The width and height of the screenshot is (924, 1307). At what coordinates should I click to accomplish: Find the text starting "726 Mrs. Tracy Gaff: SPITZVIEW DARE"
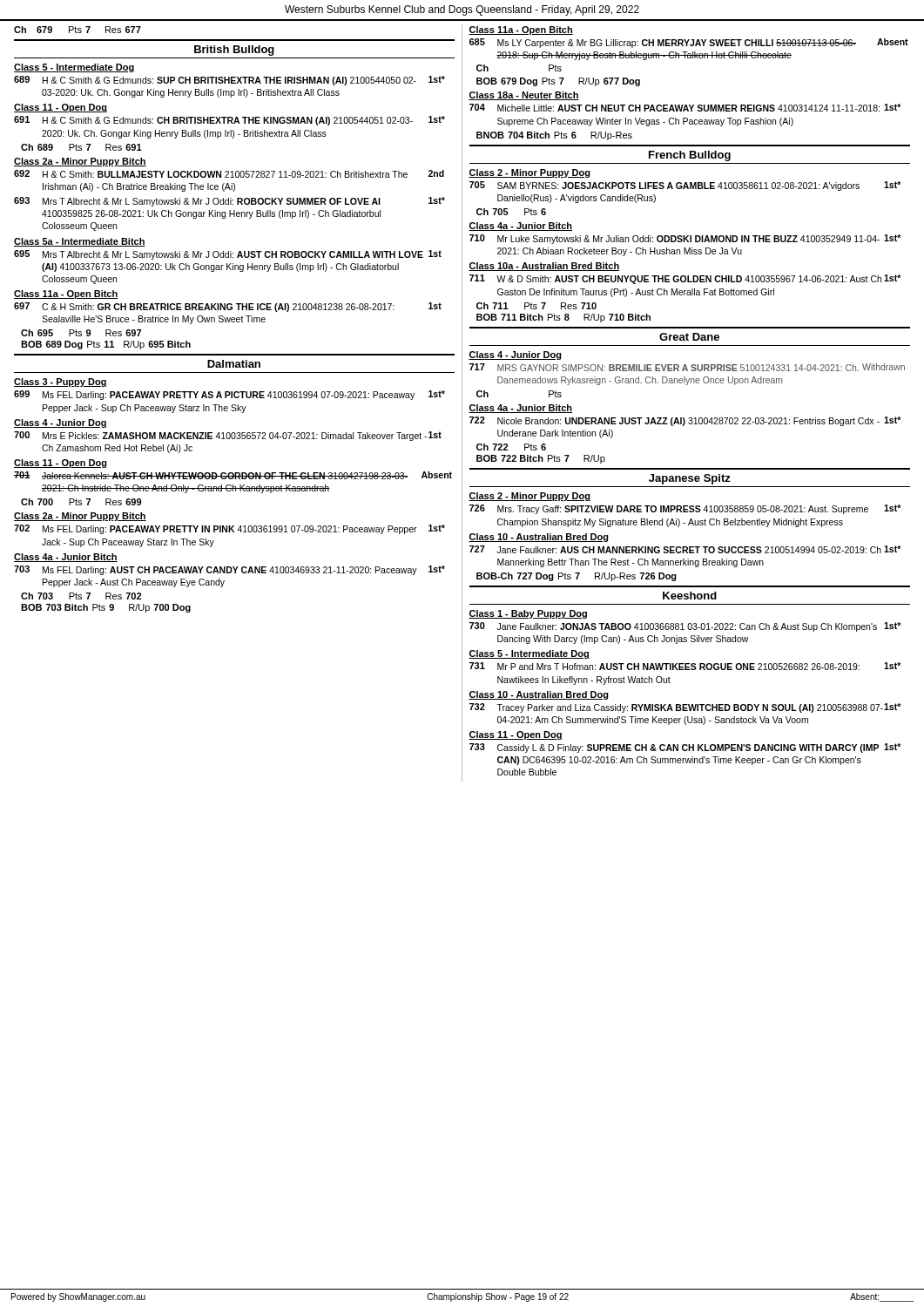689,515
